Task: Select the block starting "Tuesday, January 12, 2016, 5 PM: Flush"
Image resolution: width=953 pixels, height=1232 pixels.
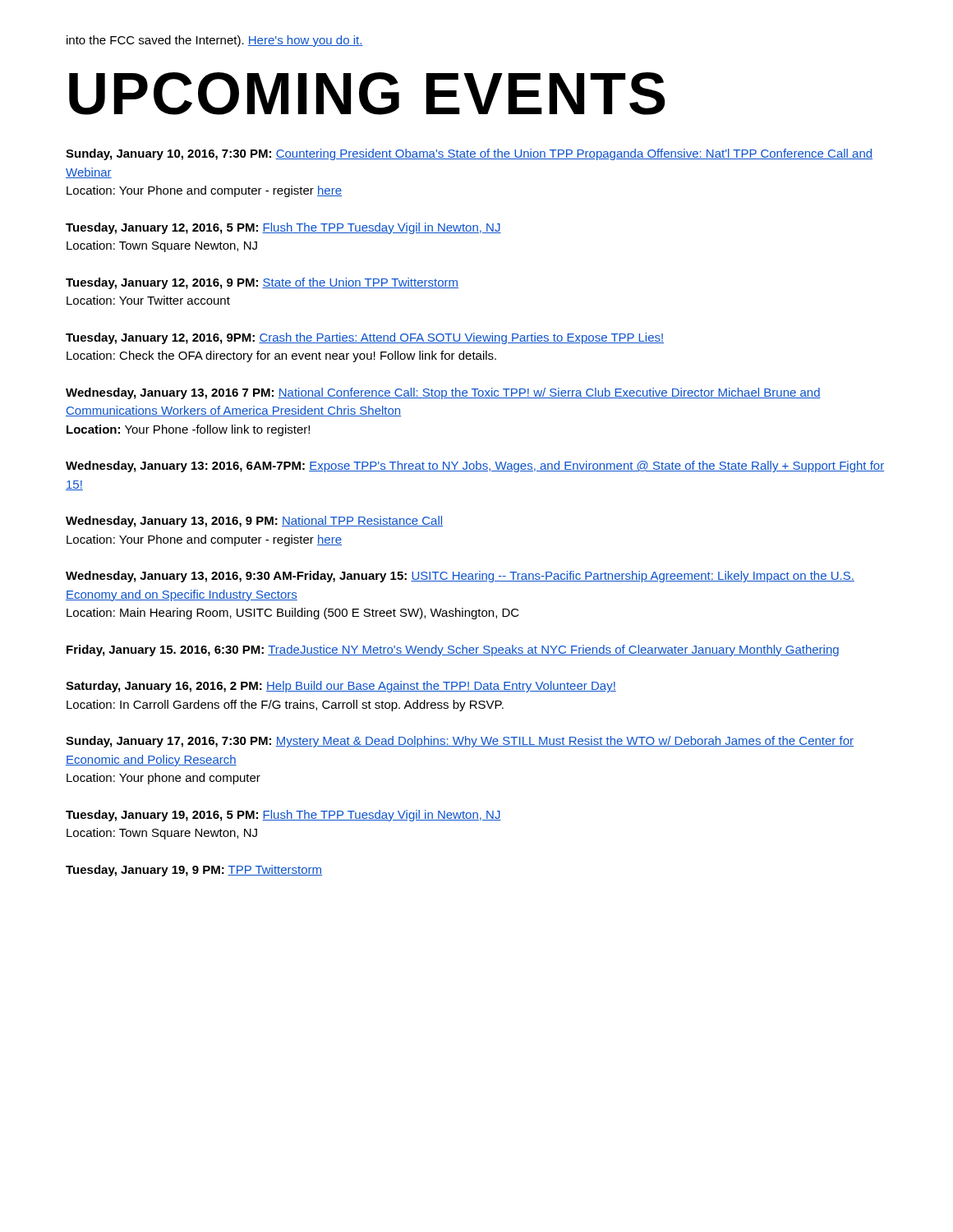Action: tap(476, 238)
